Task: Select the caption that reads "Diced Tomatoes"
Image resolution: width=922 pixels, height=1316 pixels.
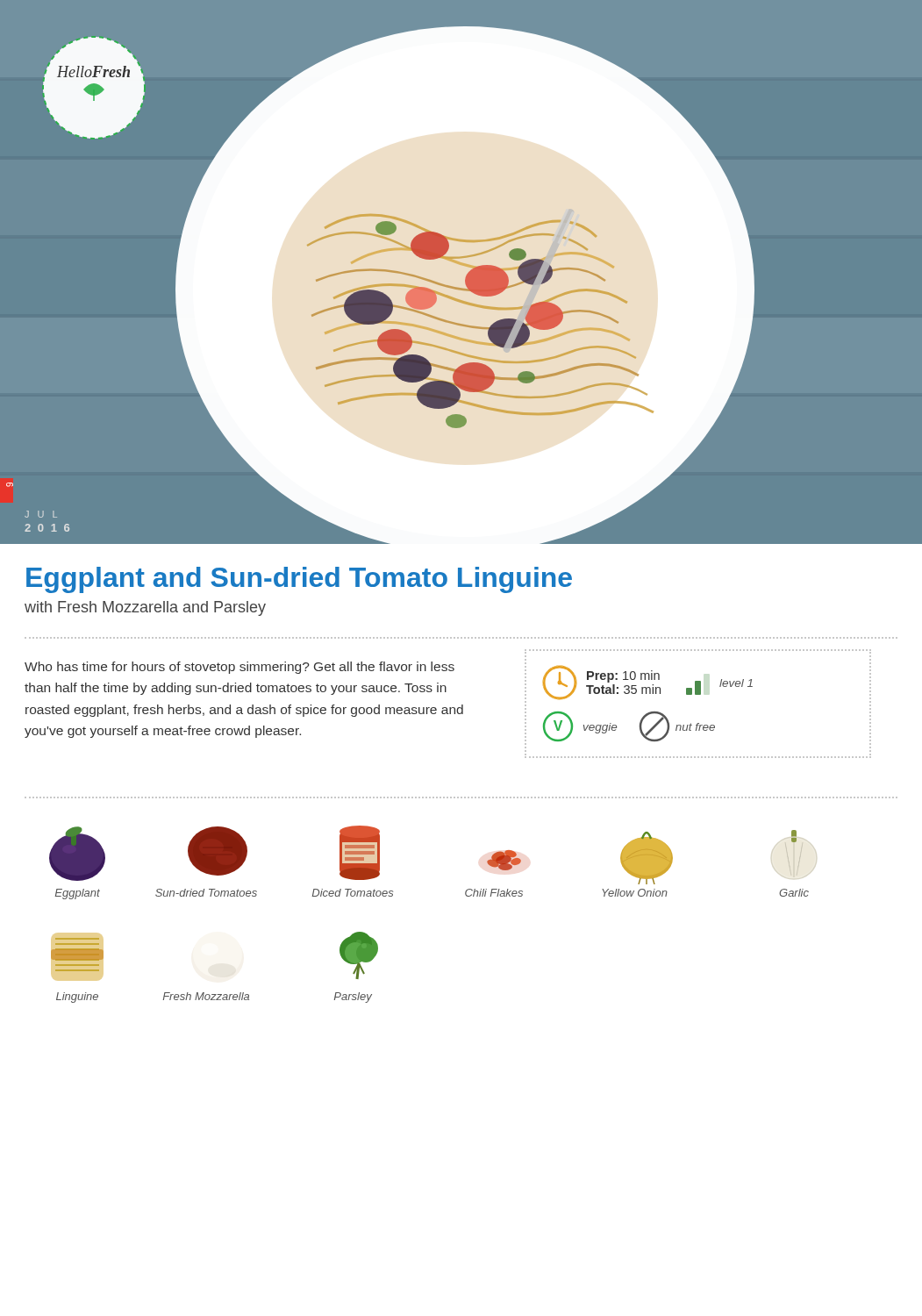Action: click(x=353, y=893)
